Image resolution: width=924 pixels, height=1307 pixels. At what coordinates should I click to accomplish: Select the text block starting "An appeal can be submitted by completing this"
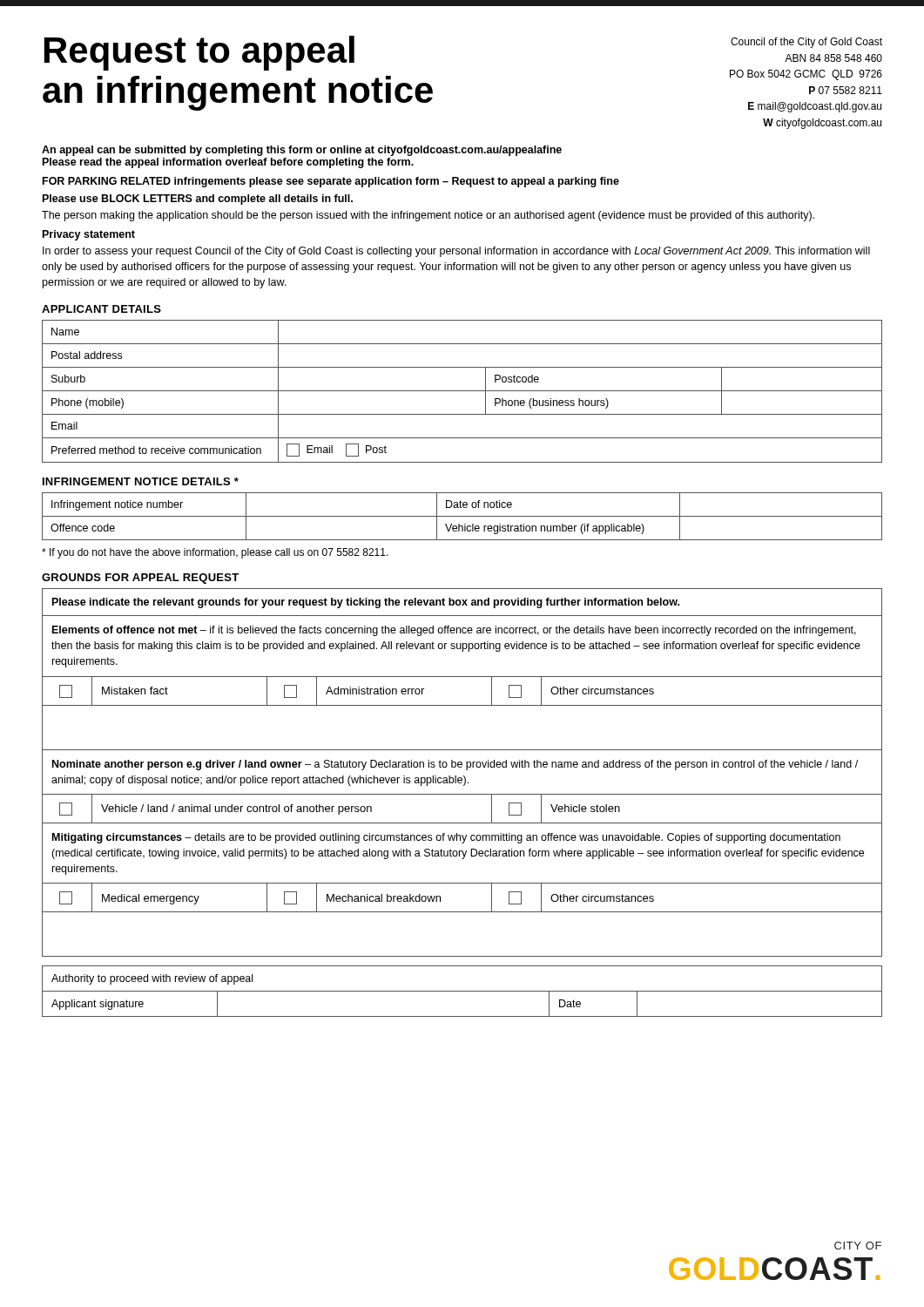(302, 156)
